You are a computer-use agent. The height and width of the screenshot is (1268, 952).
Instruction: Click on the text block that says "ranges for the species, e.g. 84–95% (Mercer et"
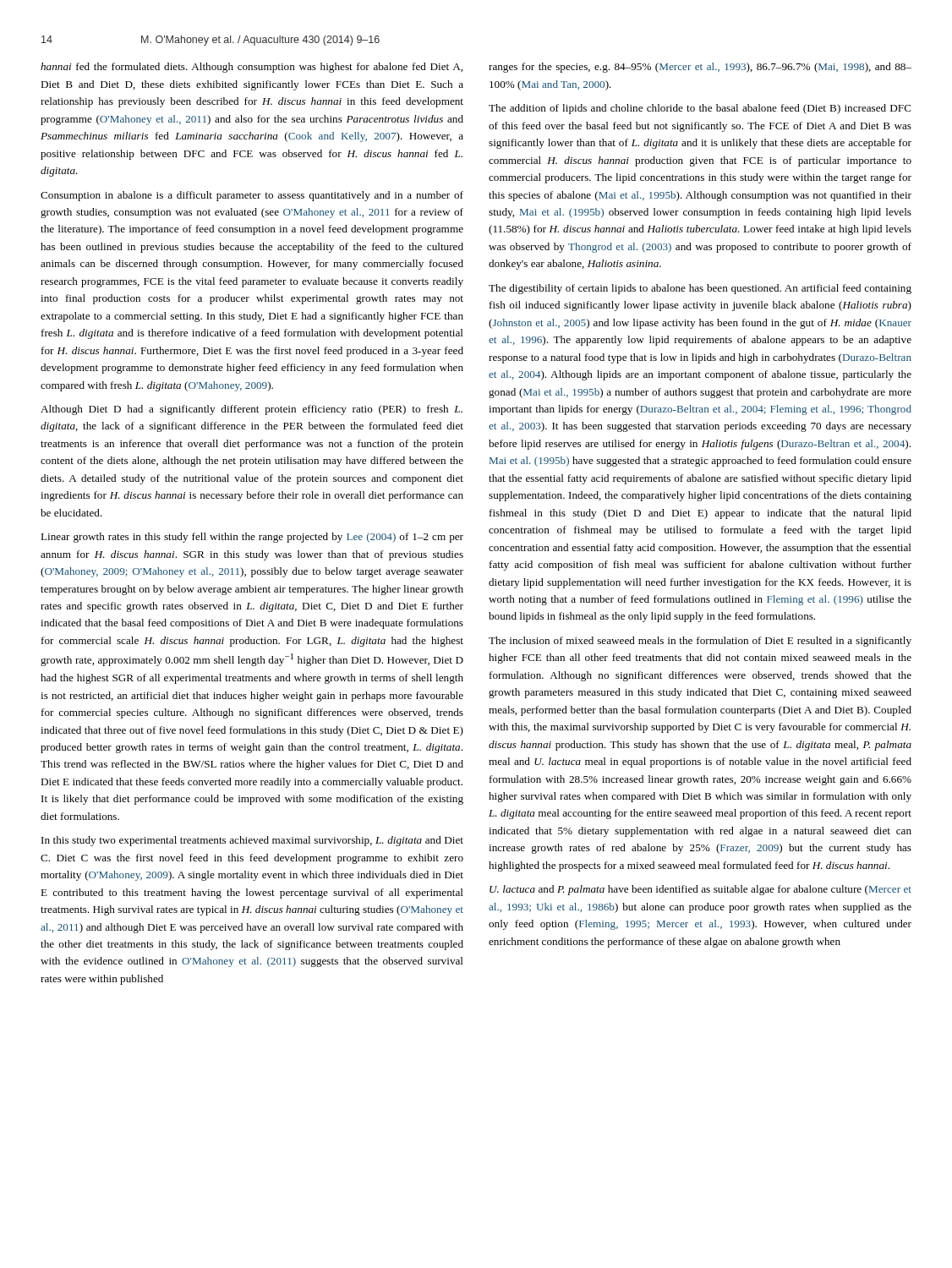[700, 76]
